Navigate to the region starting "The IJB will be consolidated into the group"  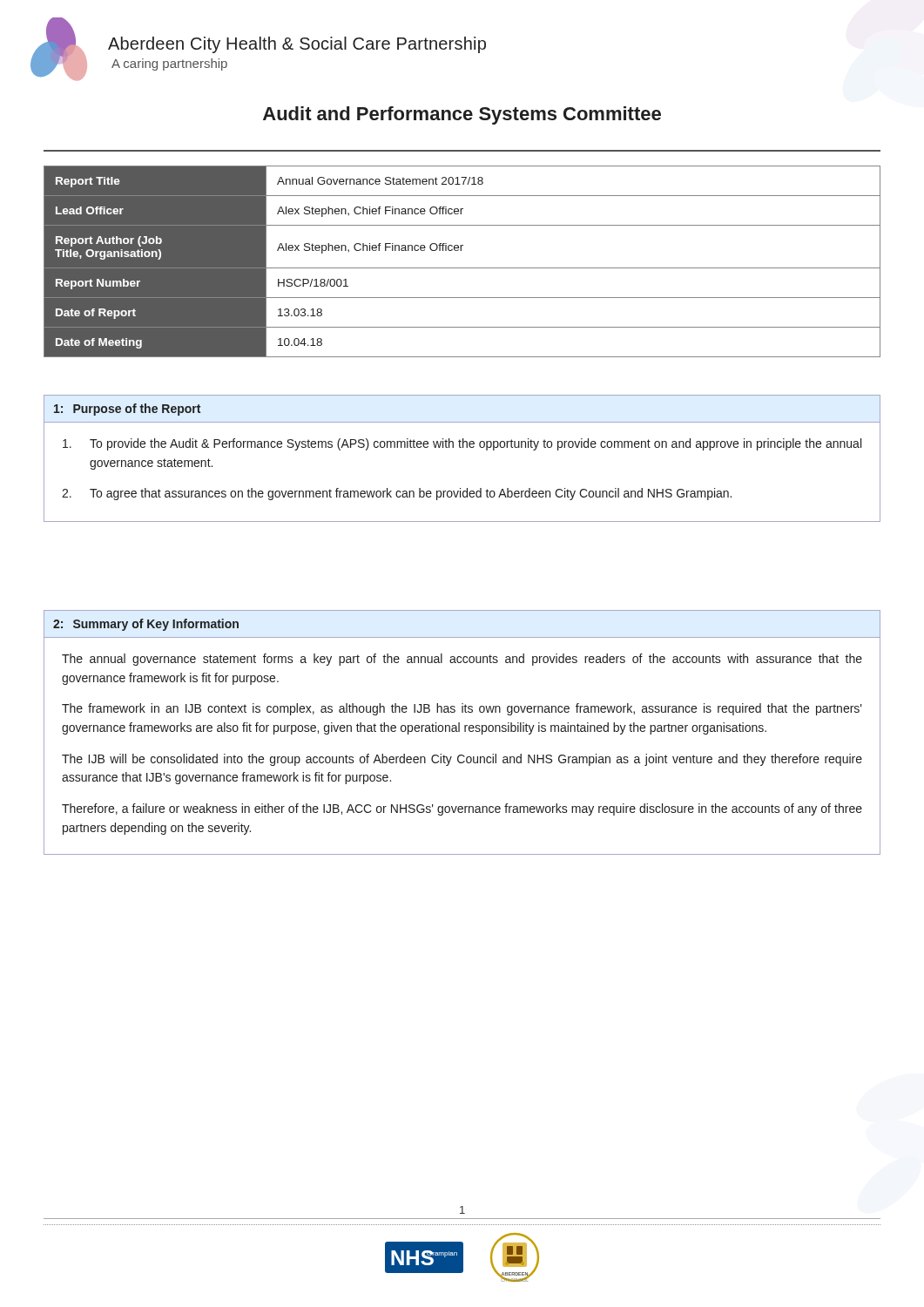(462, 768)
